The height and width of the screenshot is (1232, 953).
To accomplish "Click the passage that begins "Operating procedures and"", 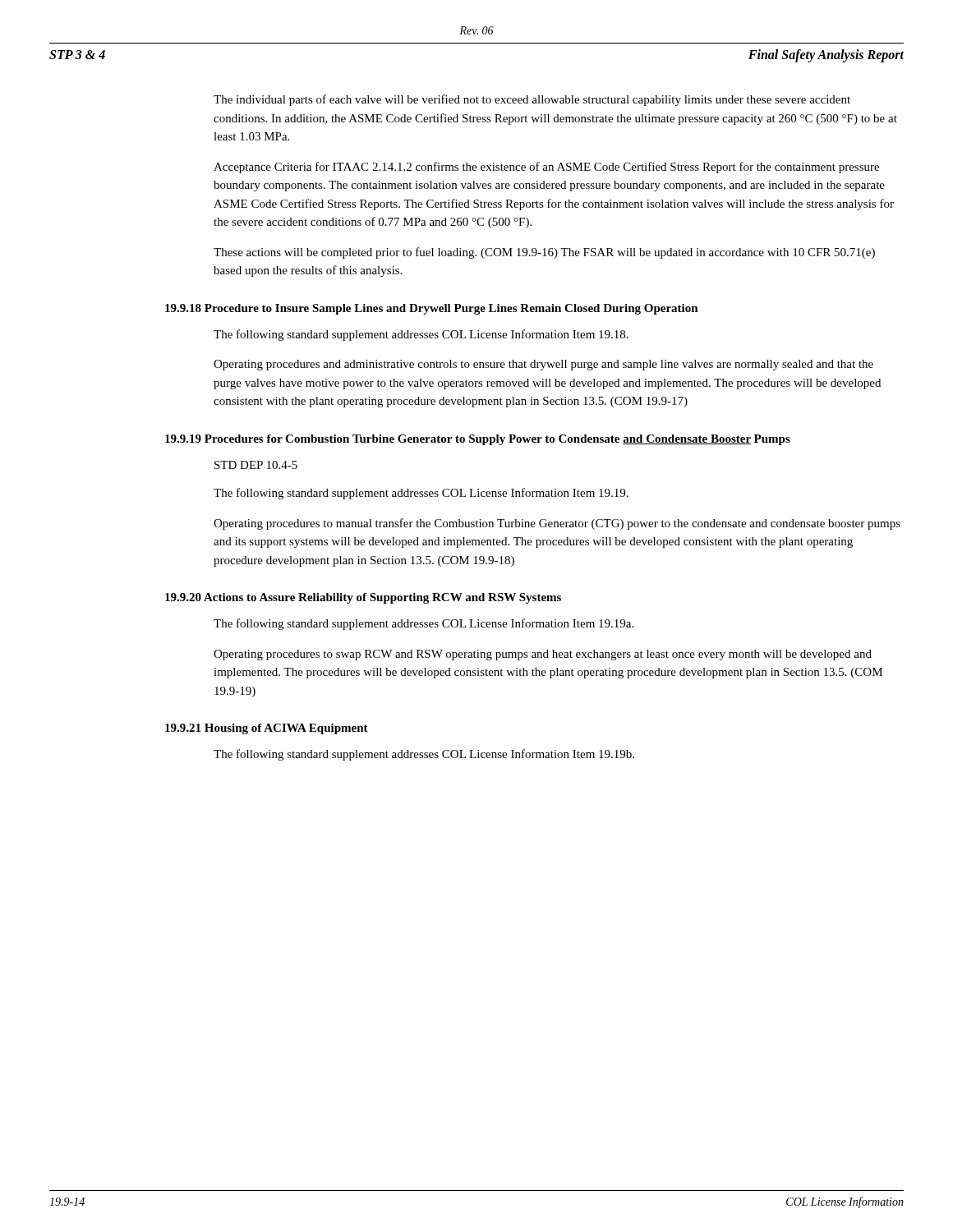I will pyautogui.click(x=547, y=382).
